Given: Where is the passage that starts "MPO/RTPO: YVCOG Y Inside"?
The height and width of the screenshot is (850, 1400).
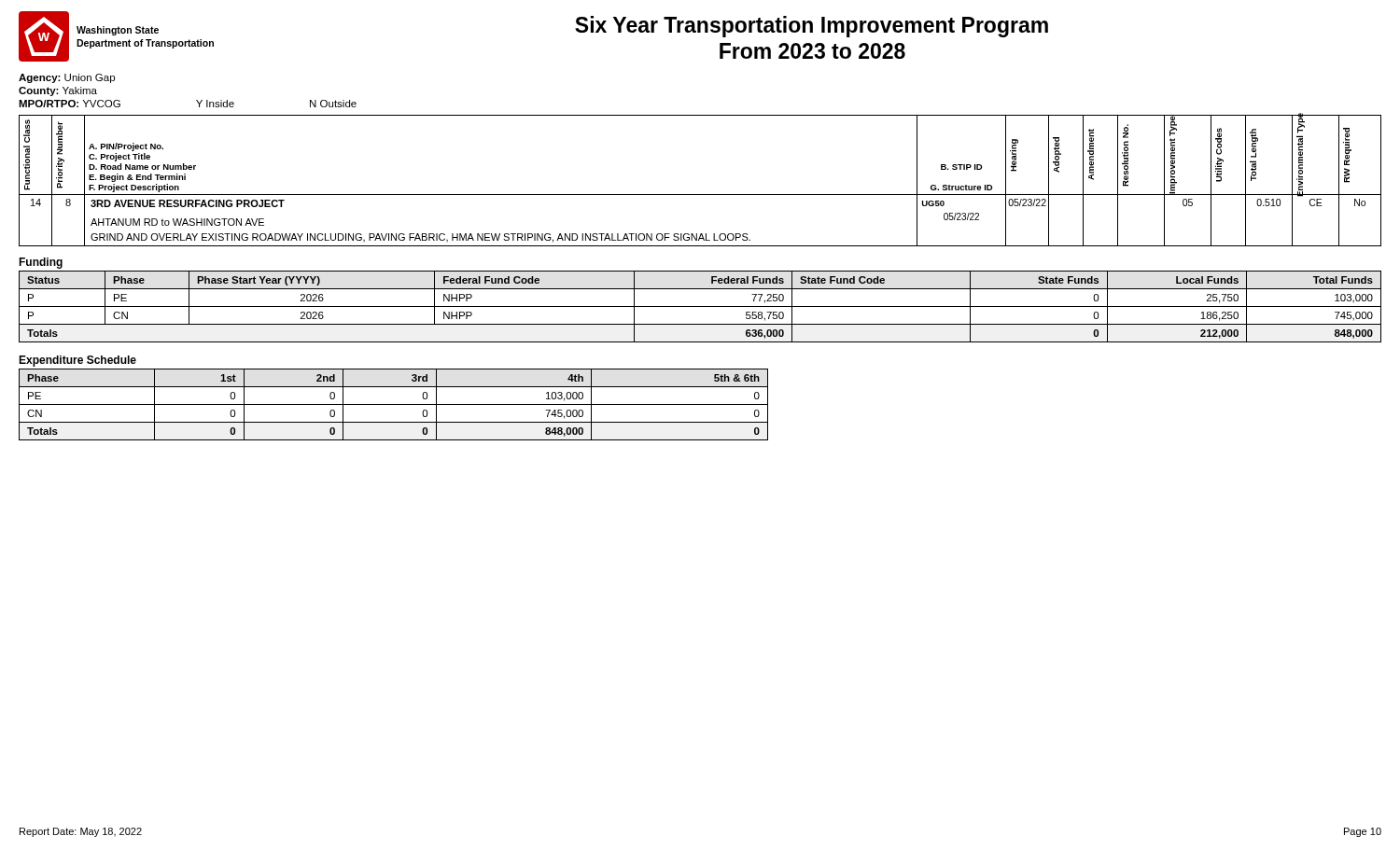Looking at the screenshot, I should (x=188, y=104).
